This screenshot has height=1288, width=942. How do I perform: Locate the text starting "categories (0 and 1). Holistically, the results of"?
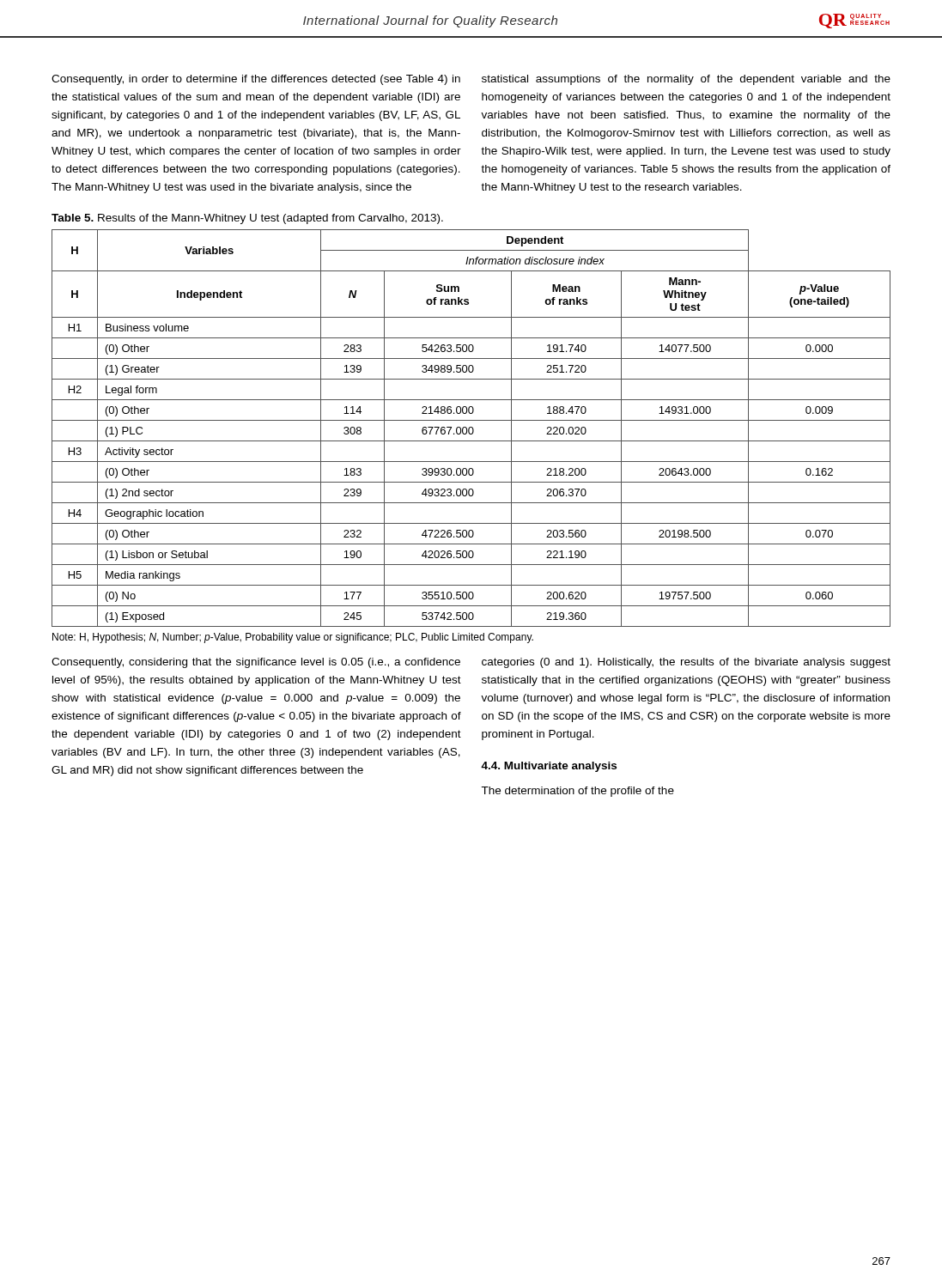686,698
